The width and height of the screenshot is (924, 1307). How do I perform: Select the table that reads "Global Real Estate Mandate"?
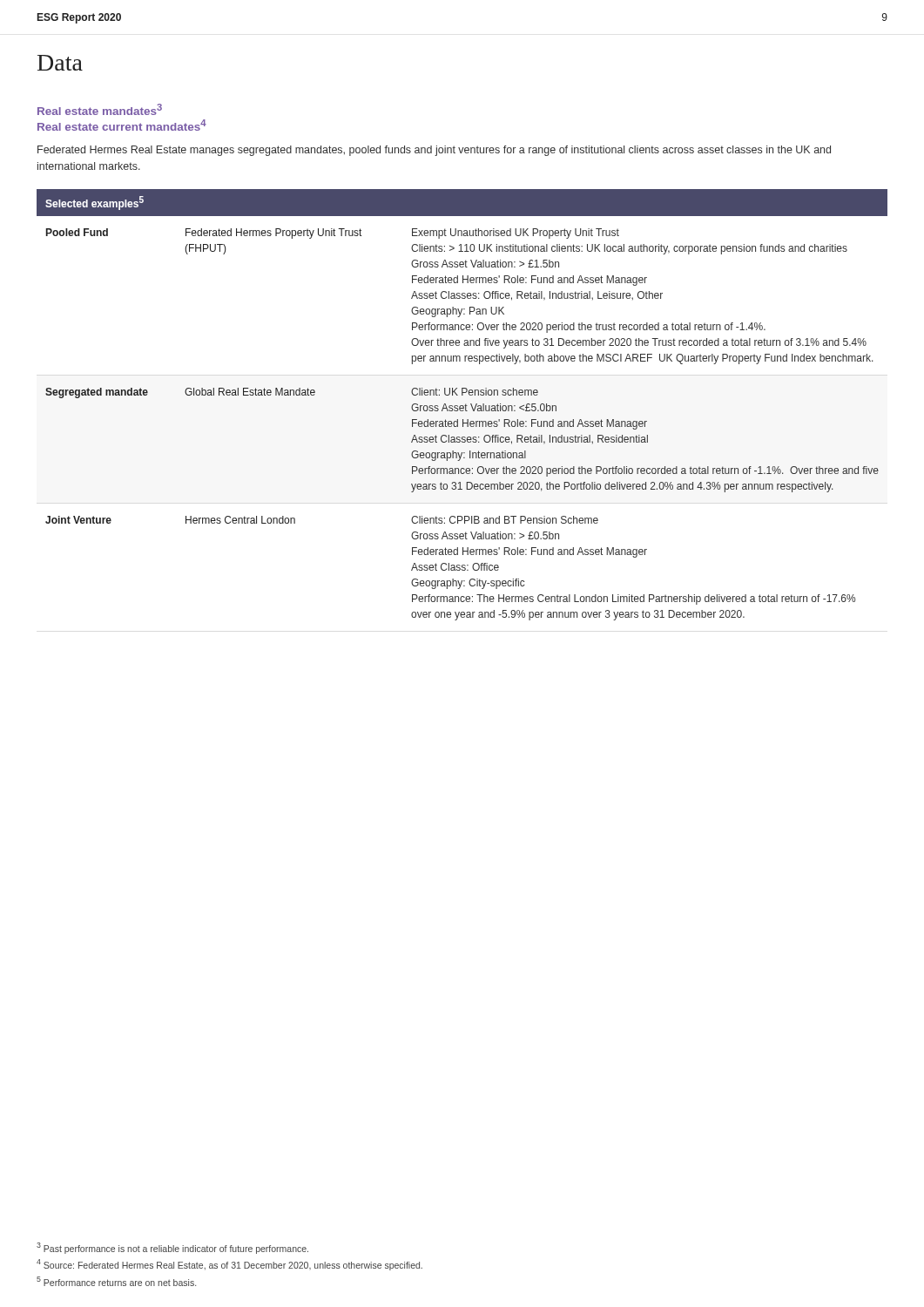tap(462, 410)
